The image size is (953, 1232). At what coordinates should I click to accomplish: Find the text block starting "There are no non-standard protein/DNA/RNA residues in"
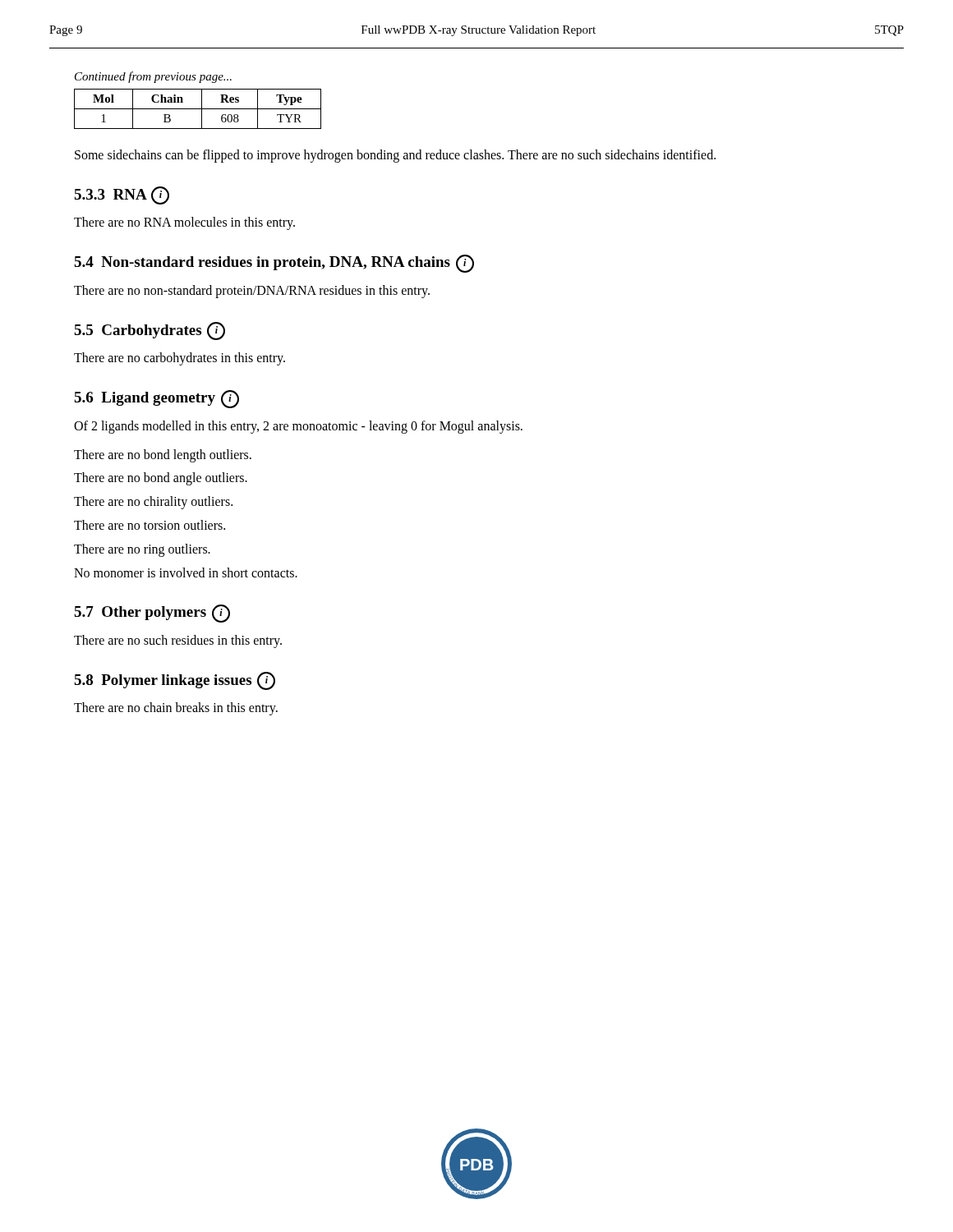(252, 290)
